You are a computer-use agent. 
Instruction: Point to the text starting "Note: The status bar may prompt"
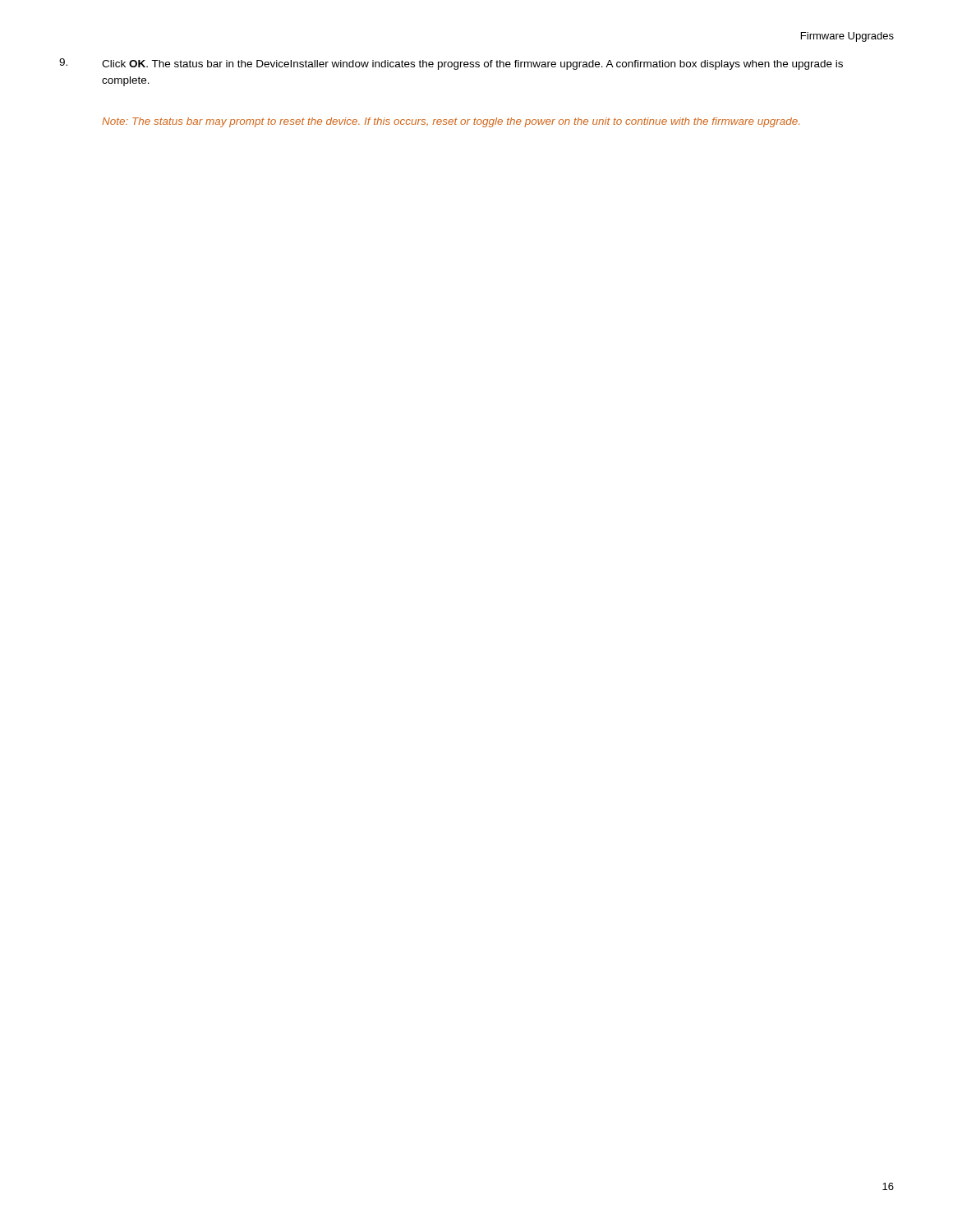[451, 121]
